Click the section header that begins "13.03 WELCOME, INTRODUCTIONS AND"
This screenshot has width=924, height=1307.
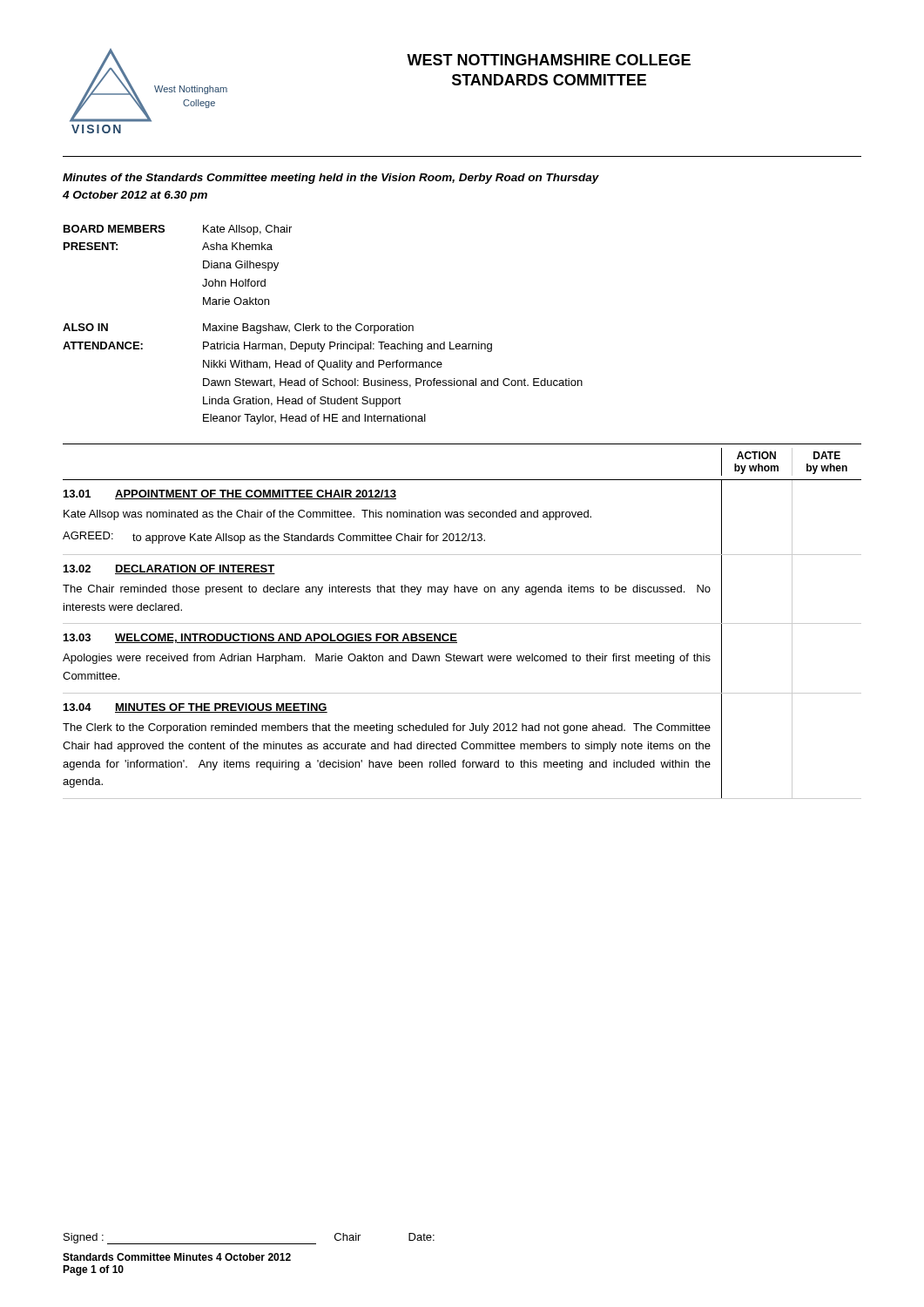coord(260,638)
